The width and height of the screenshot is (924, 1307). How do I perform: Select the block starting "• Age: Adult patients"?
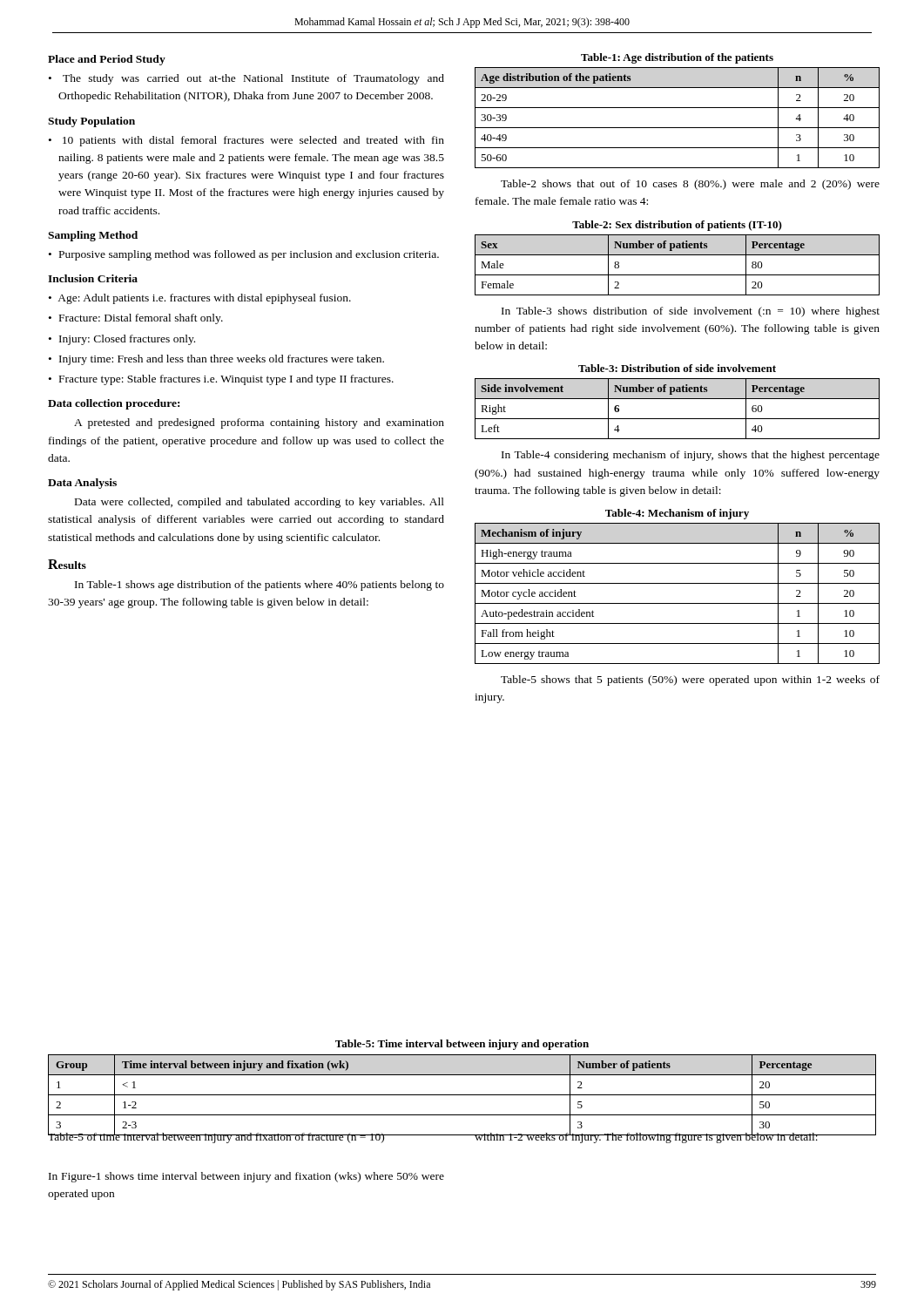pos(200,298)
